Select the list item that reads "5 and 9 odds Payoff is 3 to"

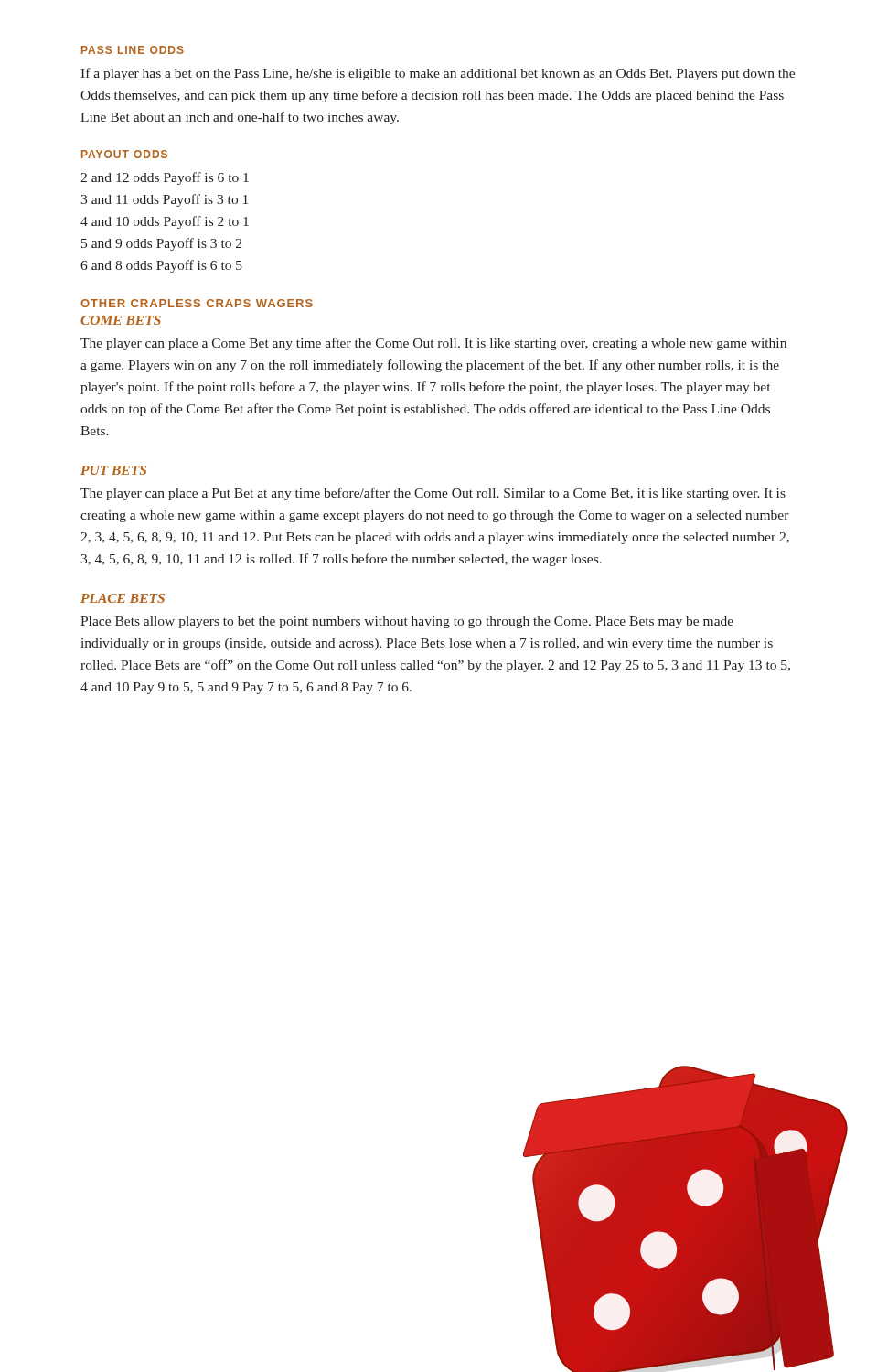pos(161,243)
